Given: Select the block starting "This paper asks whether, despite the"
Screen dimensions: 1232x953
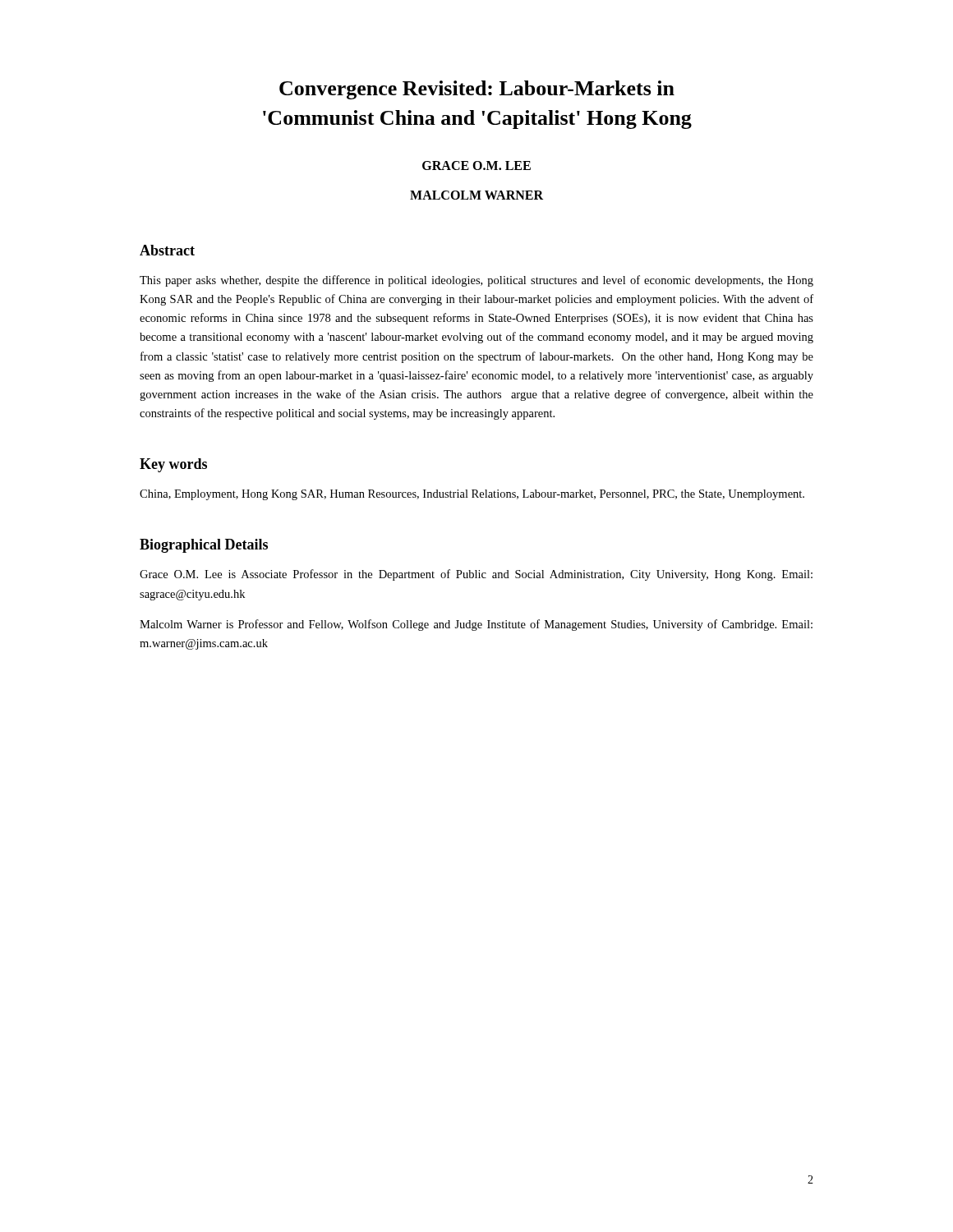Looking at the screenshot, I should [476, 347].
